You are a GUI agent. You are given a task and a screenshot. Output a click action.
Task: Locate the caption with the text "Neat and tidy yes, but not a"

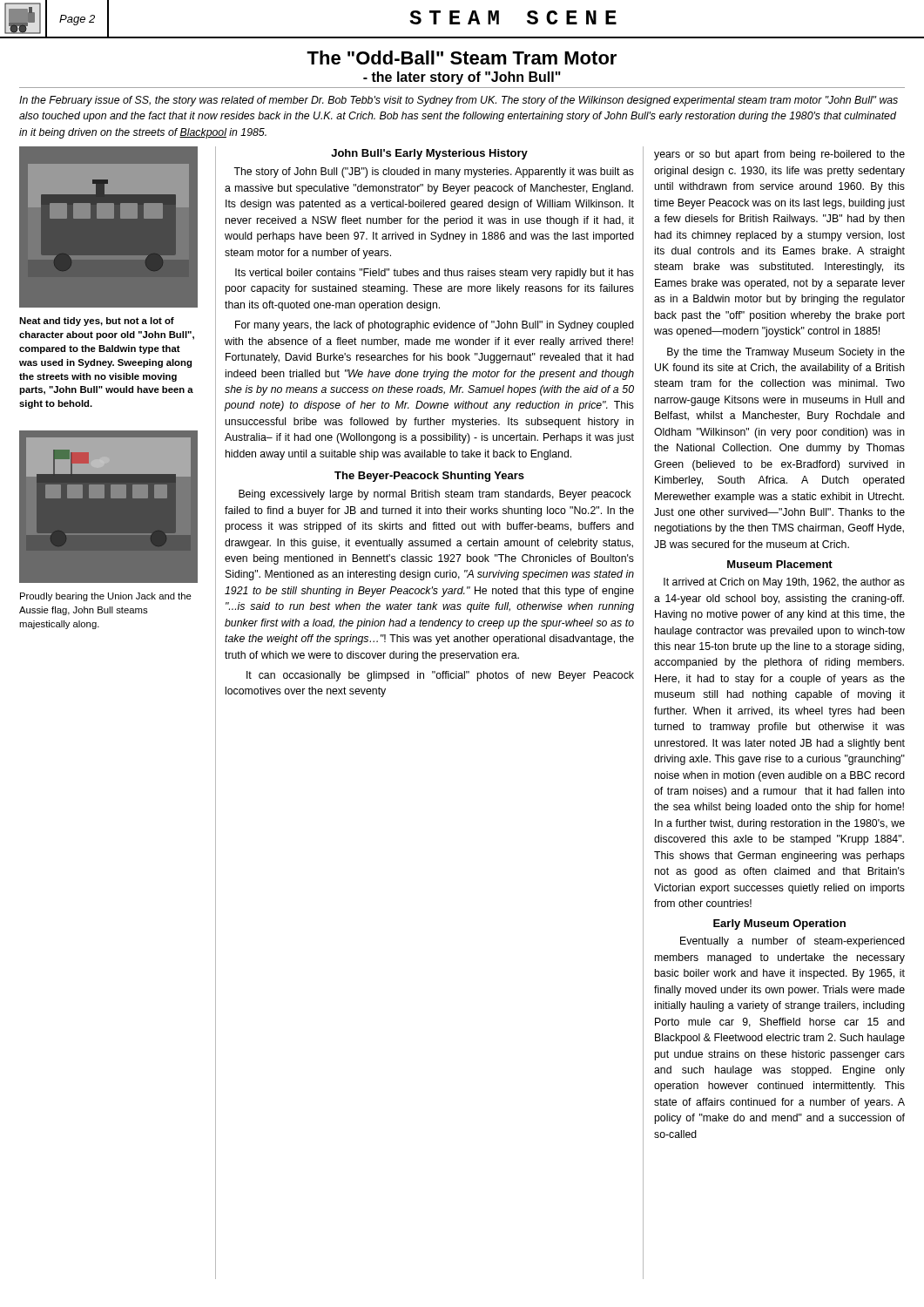tap(107, 362)
